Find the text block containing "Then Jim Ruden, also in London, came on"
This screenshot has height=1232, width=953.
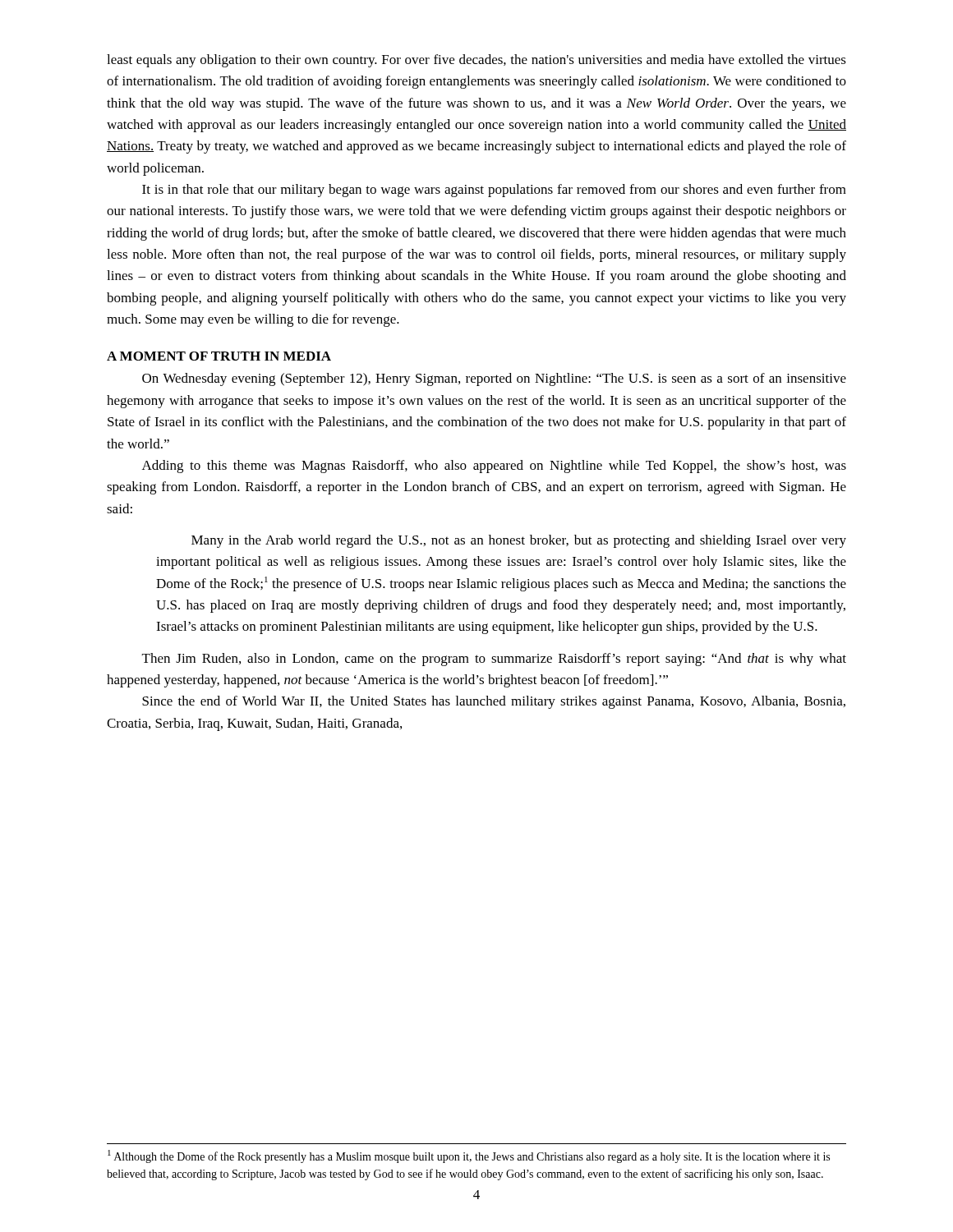[476, 669]
